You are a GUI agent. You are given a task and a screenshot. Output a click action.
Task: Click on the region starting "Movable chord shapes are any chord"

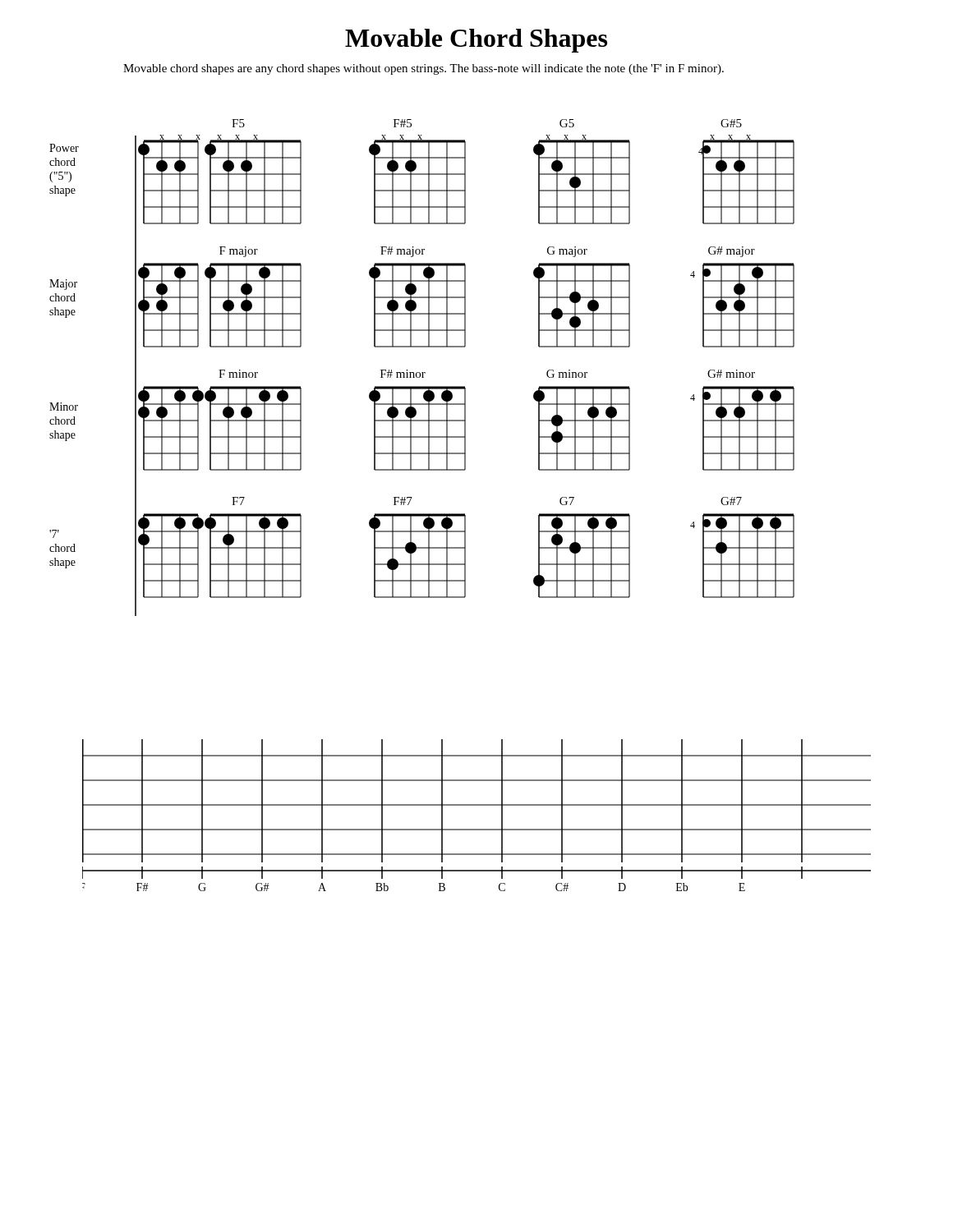click(x=424, y=68)
